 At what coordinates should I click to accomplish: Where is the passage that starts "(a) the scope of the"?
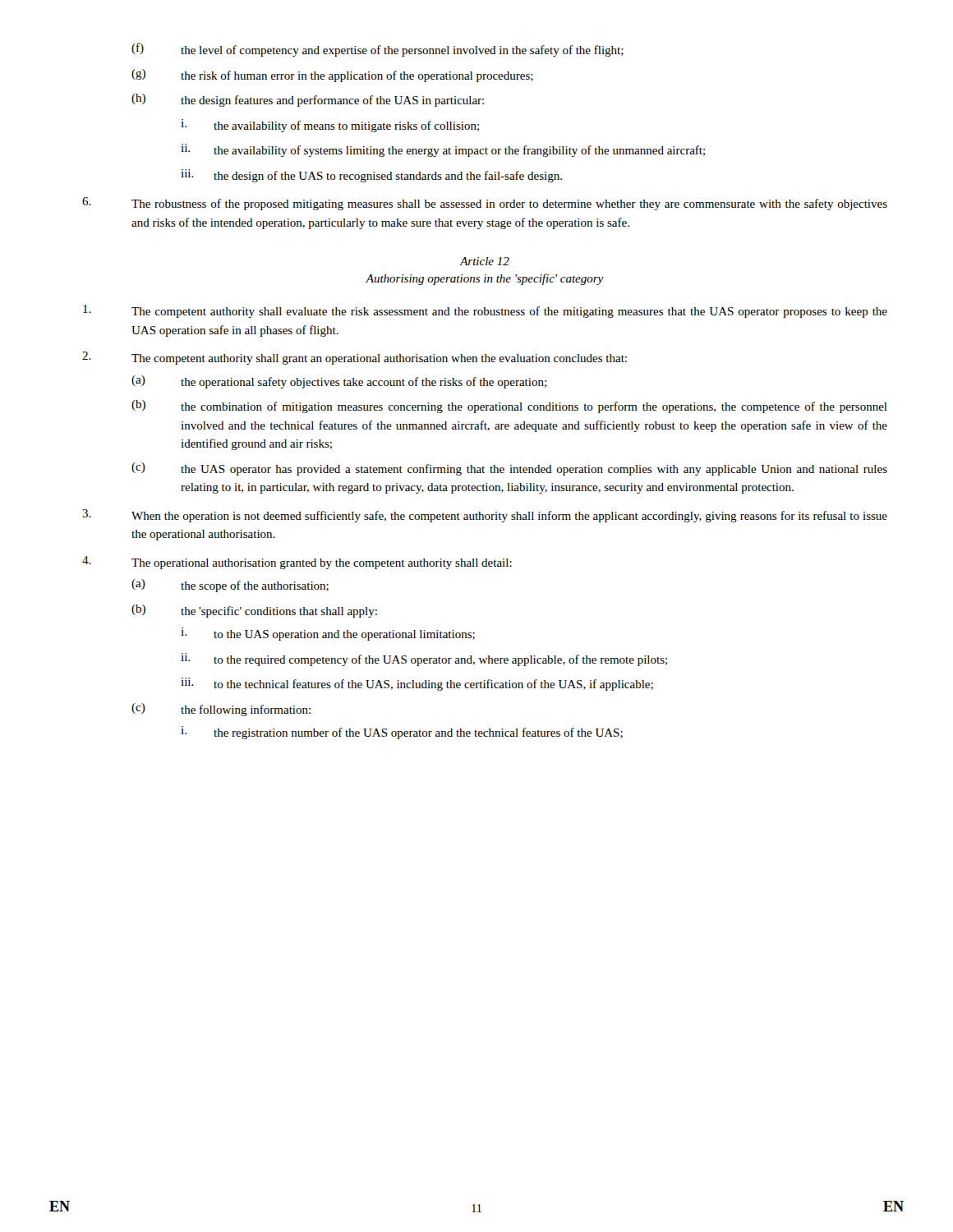(x=230, y=586)
